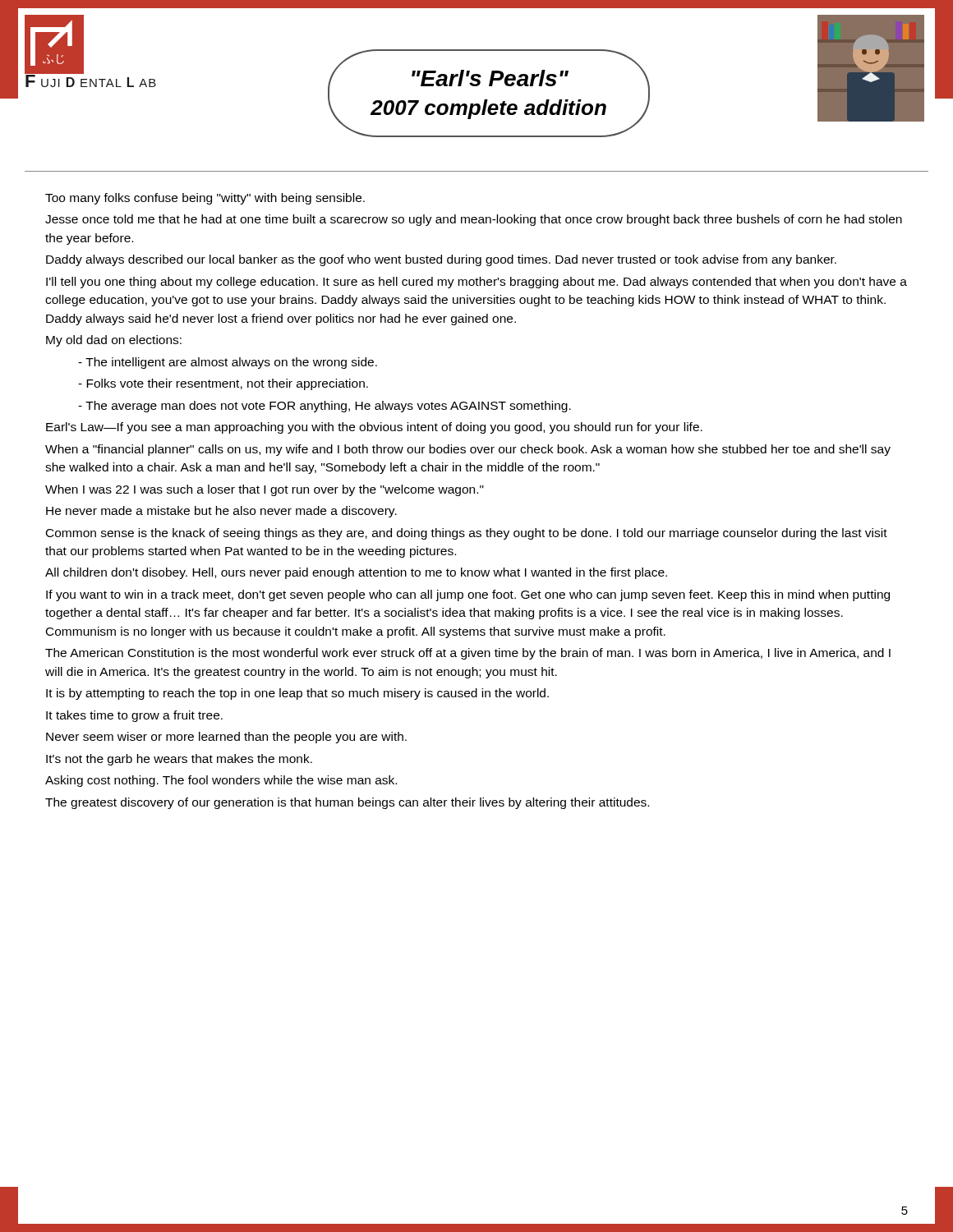
Task: Where is the passage that starts "It is by attempting to reach"?
Action: 476,694
